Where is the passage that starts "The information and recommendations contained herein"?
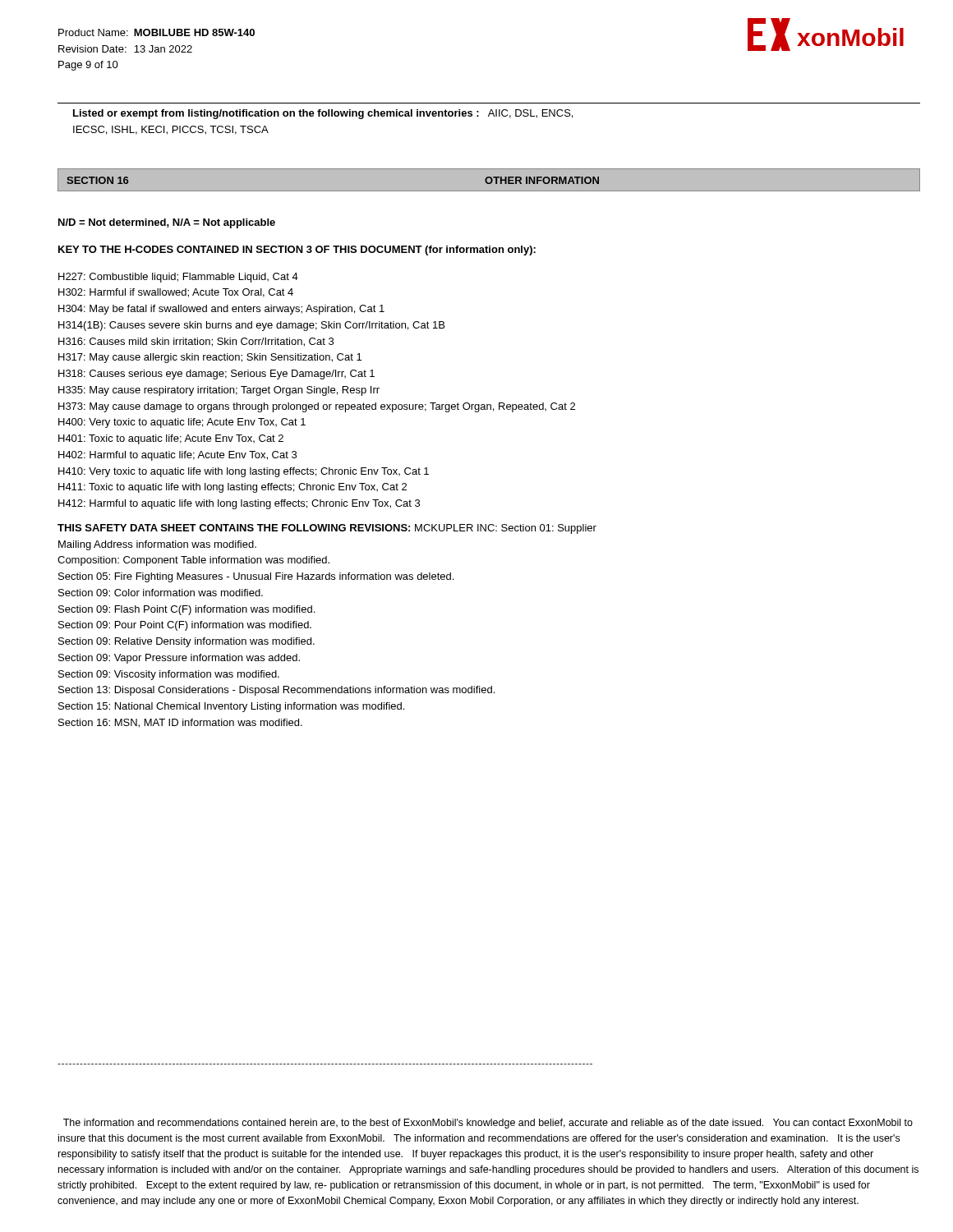 click(488, 1162)
